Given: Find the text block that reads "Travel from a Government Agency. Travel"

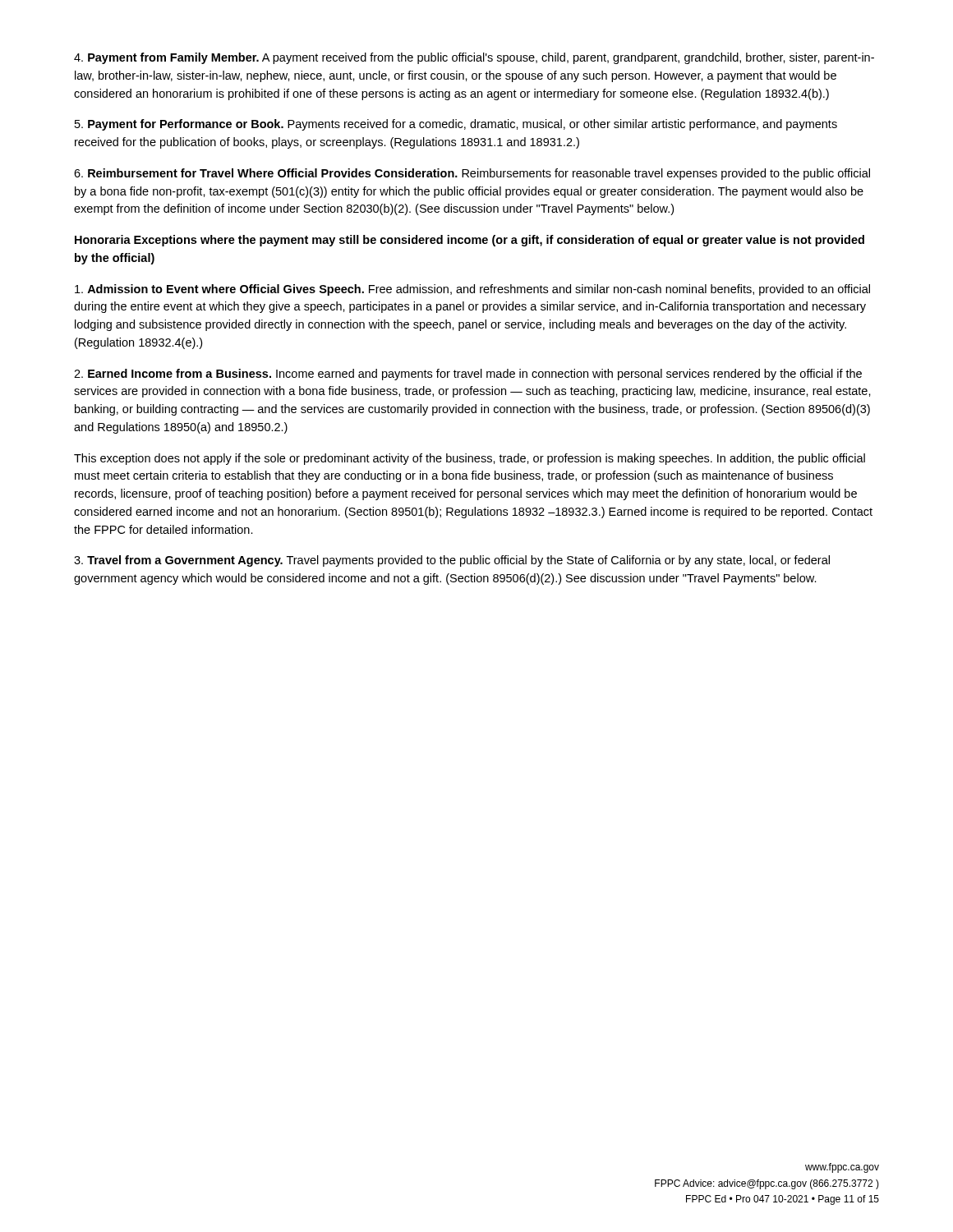Looking at the screenshot, I should 452,569.
